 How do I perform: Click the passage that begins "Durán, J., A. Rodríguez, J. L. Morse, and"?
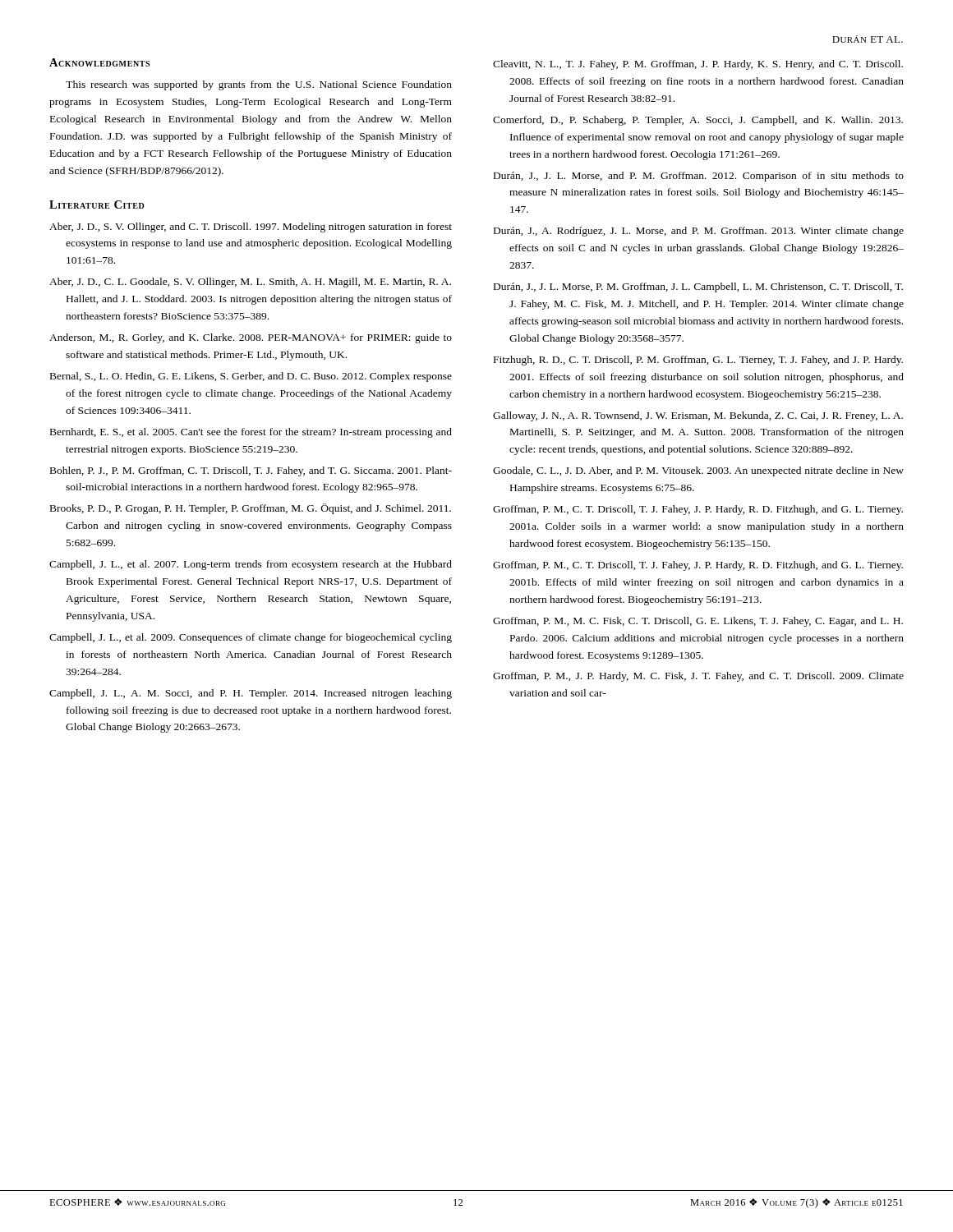click(698, 248)
